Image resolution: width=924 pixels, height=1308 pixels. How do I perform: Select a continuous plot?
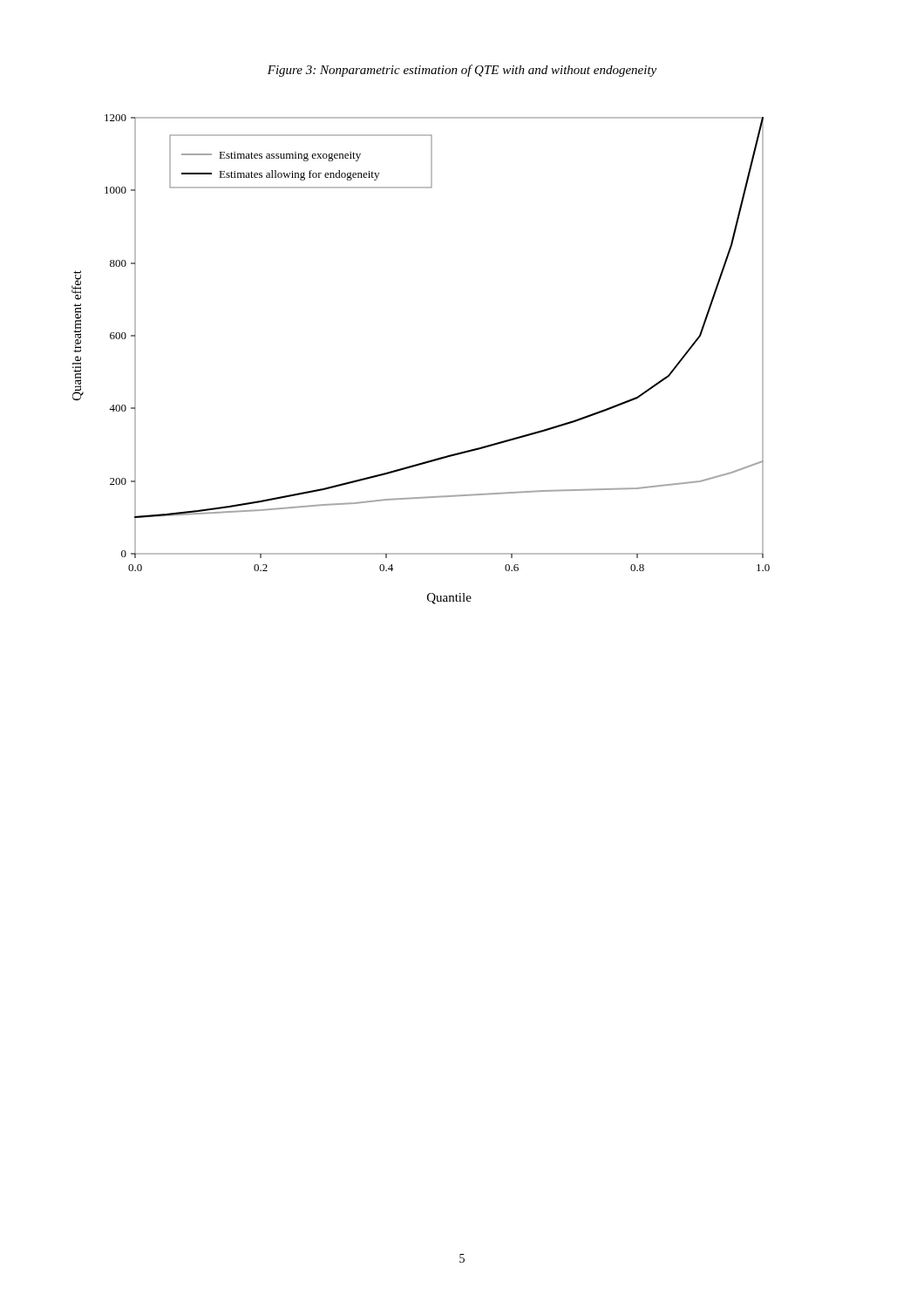[449, 371]
